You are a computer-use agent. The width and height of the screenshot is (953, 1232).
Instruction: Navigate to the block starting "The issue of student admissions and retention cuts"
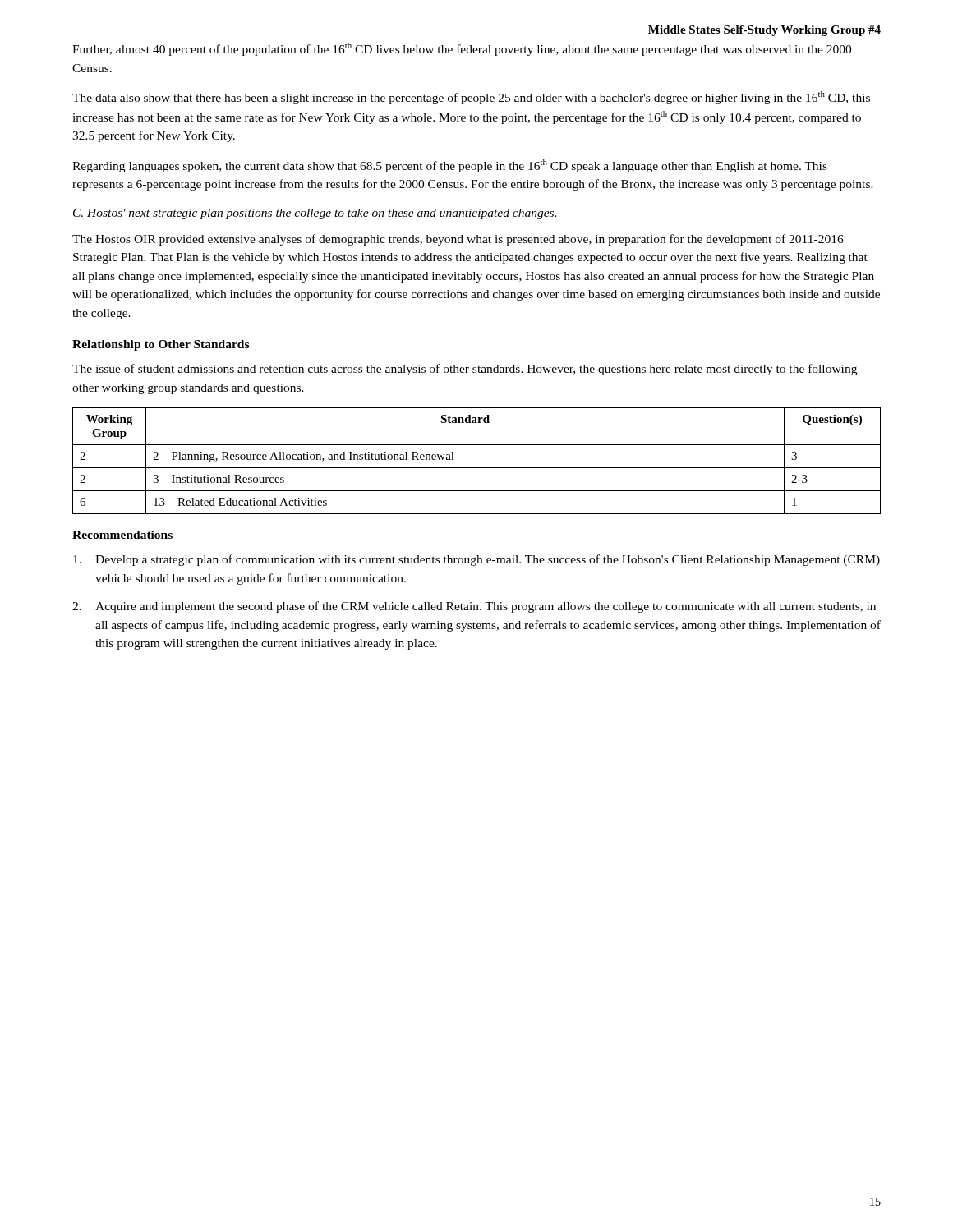pos(476,378)
